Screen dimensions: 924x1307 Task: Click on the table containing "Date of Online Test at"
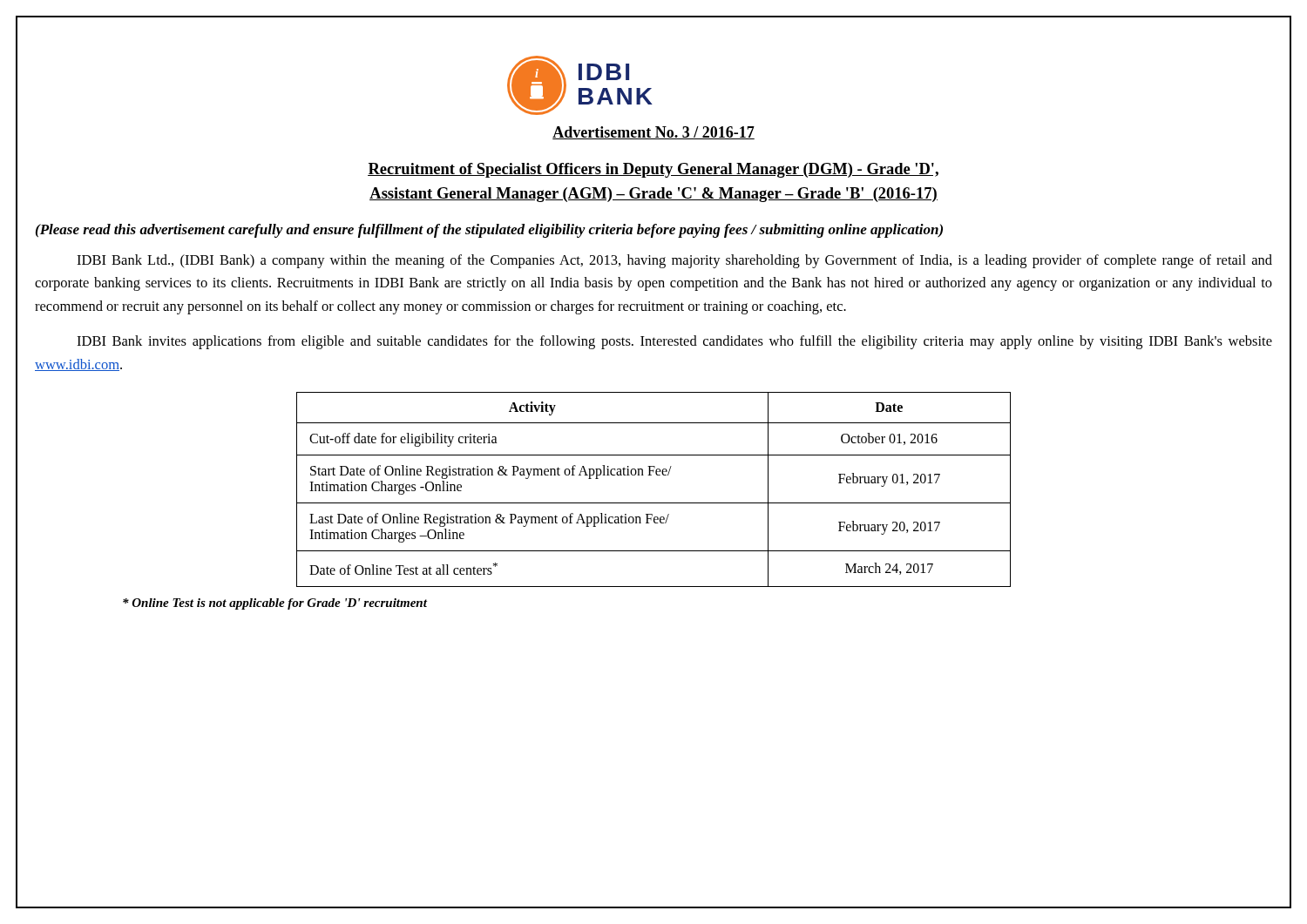(654, 490)
